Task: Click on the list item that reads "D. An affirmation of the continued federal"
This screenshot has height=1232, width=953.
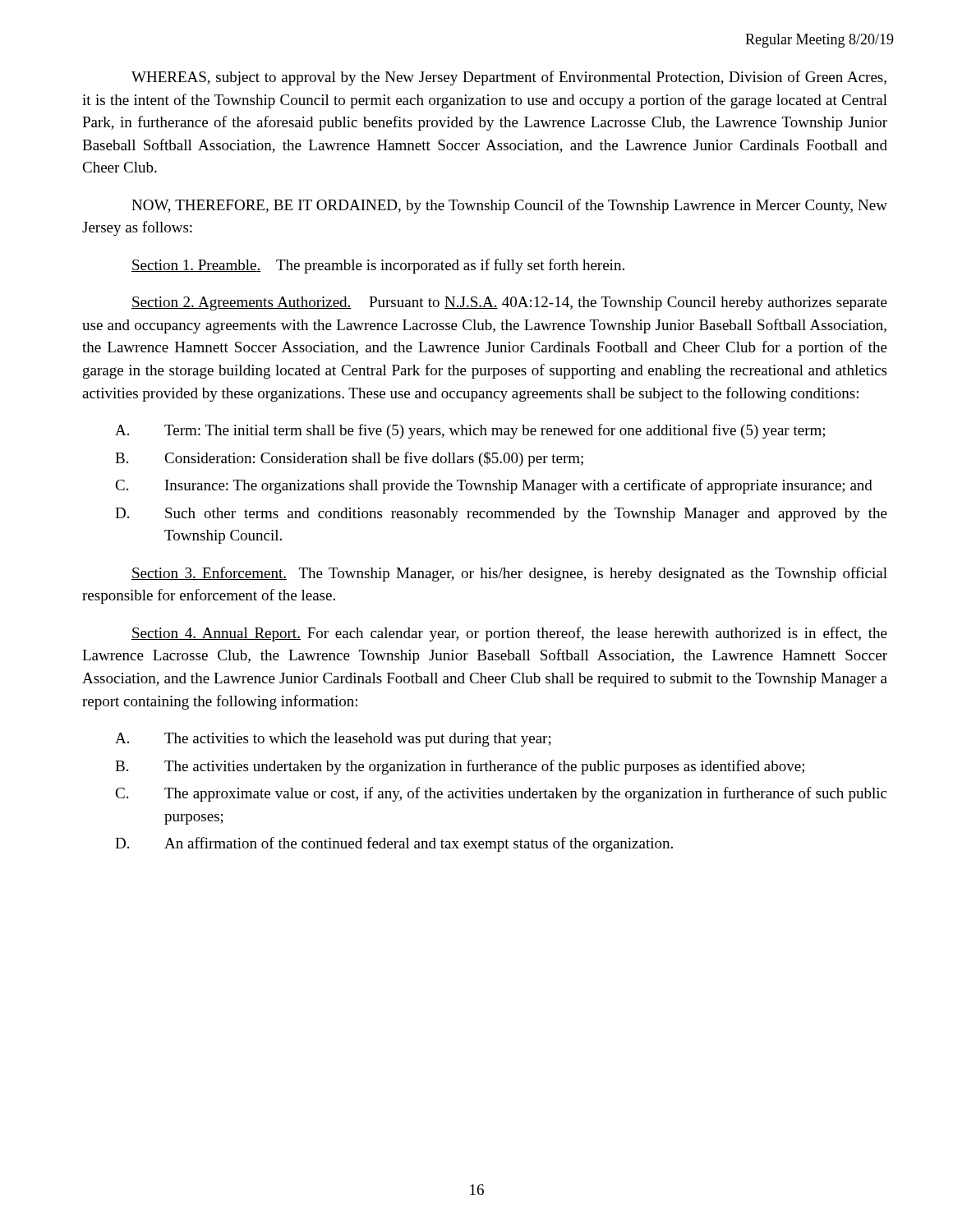Action: [x=485, y=844]
